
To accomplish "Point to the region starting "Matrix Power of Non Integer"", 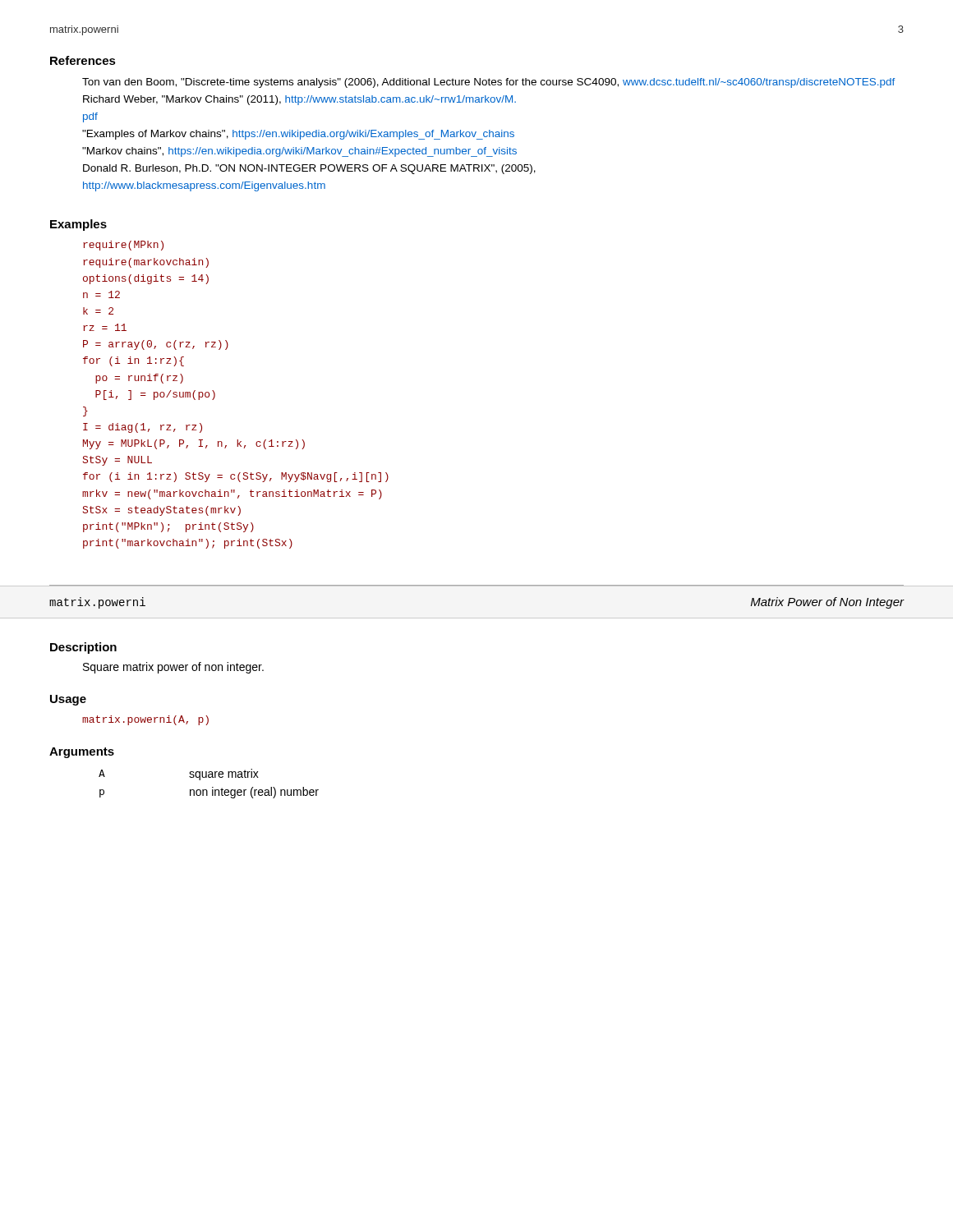I will pyautogui.click(x=827, y=602).
